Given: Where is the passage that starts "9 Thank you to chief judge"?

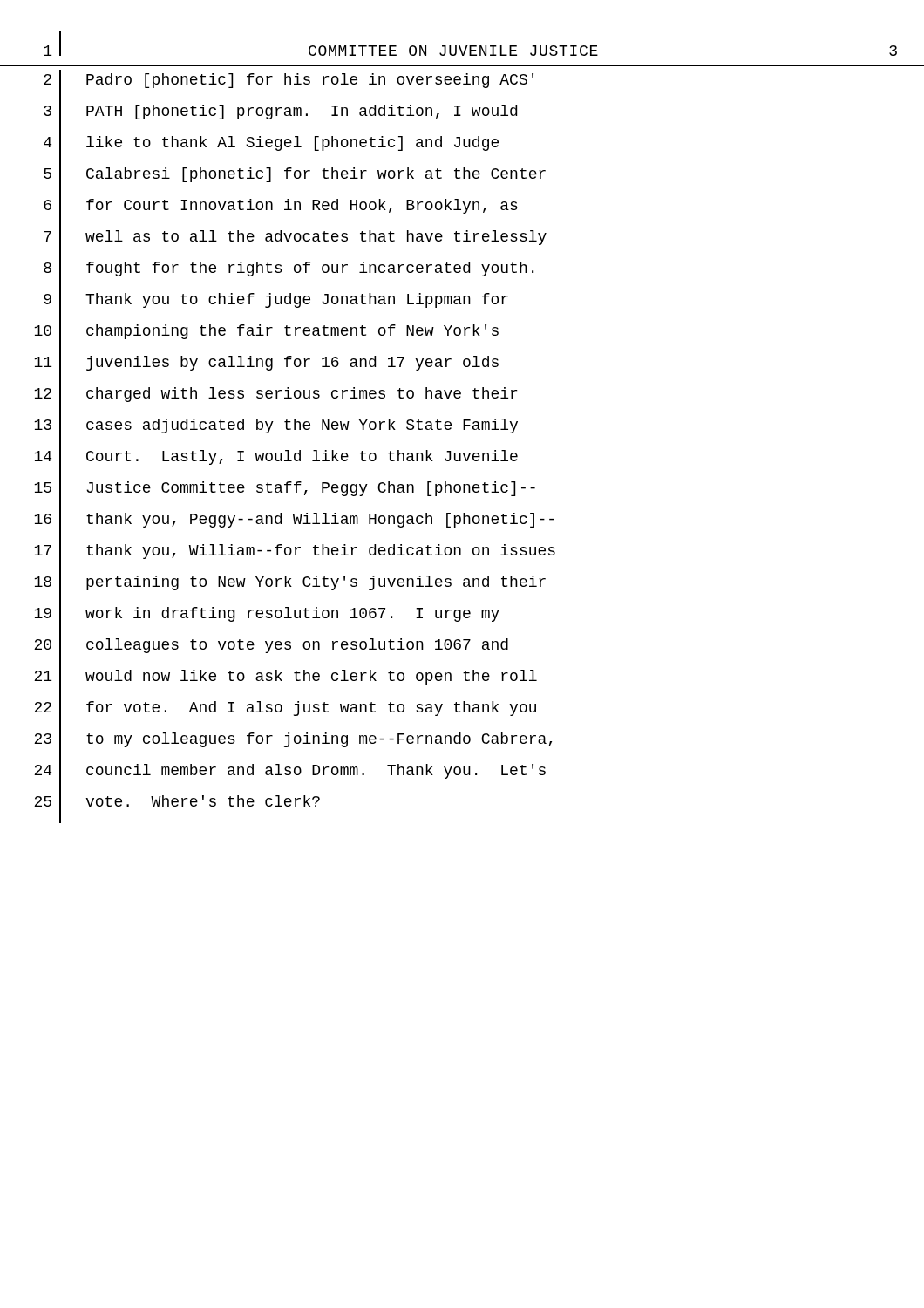Looking at the screenshot, I should (x=462, y=305).
